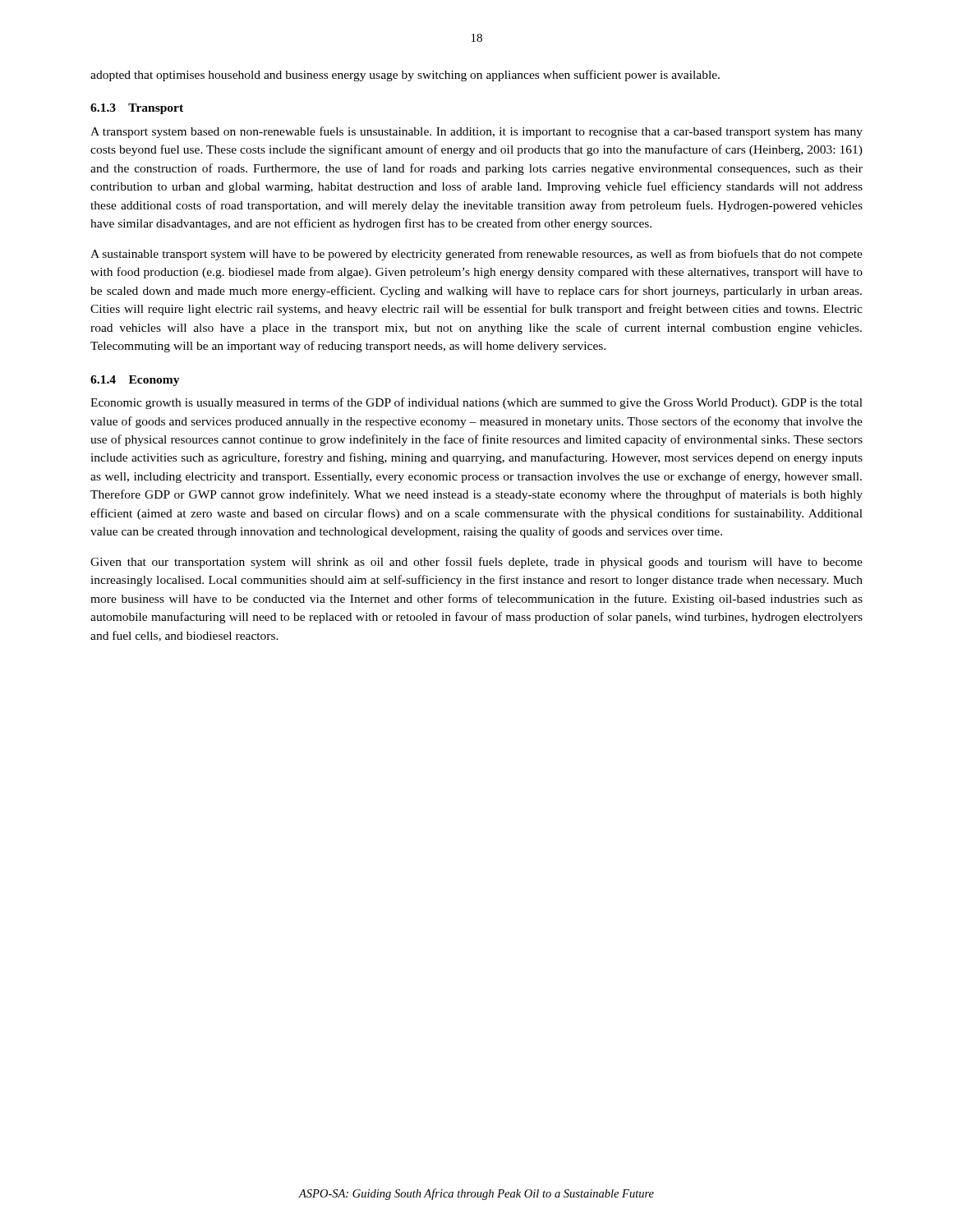953x1232 pixels.
Task: Click the passage that begins "adopted that optimises household and business energy usage"
Action: pyautogui.click(x=476, y=75)
